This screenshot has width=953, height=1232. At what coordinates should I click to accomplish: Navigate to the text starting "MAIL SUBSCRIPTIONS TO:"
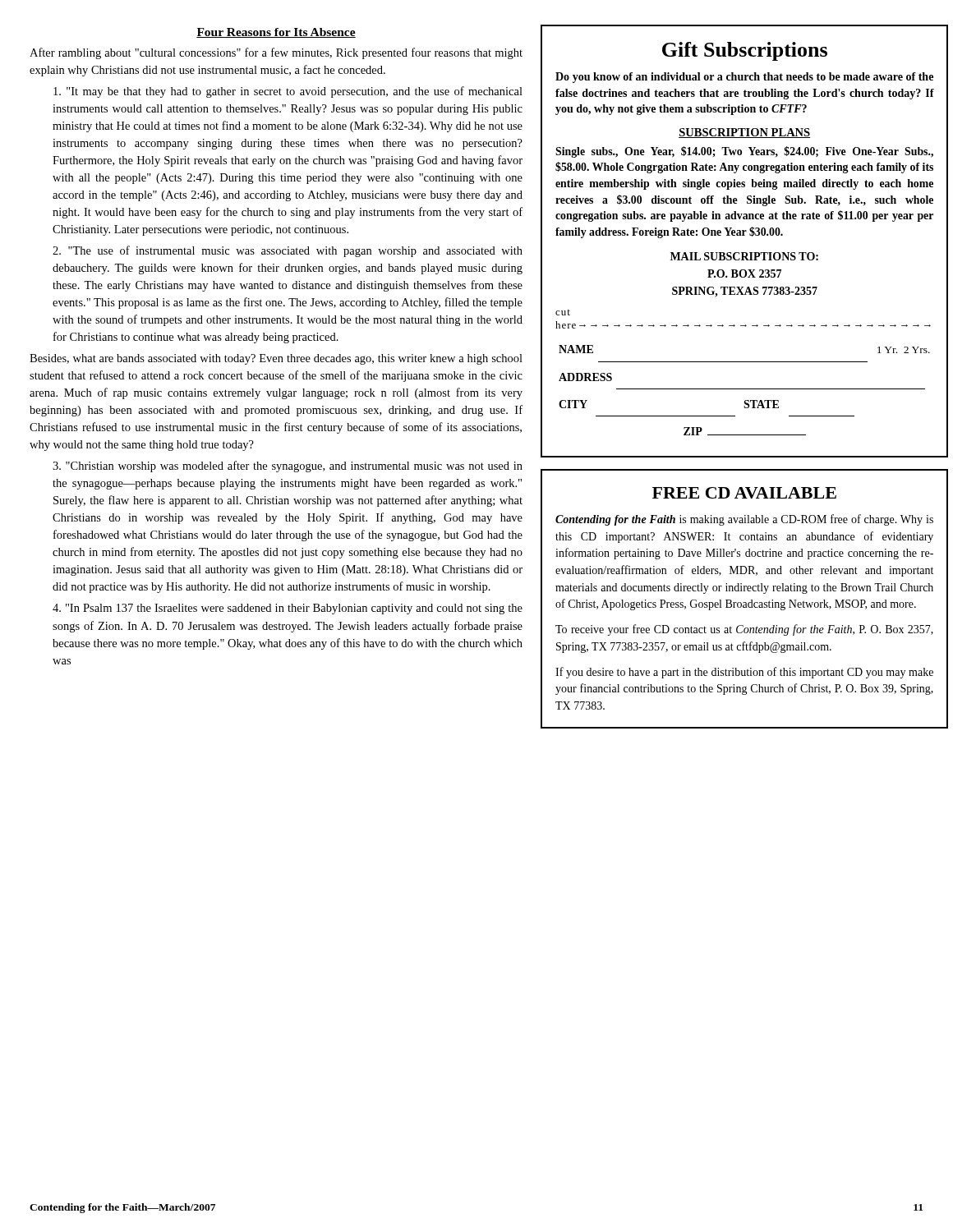[x=744, y=274]
